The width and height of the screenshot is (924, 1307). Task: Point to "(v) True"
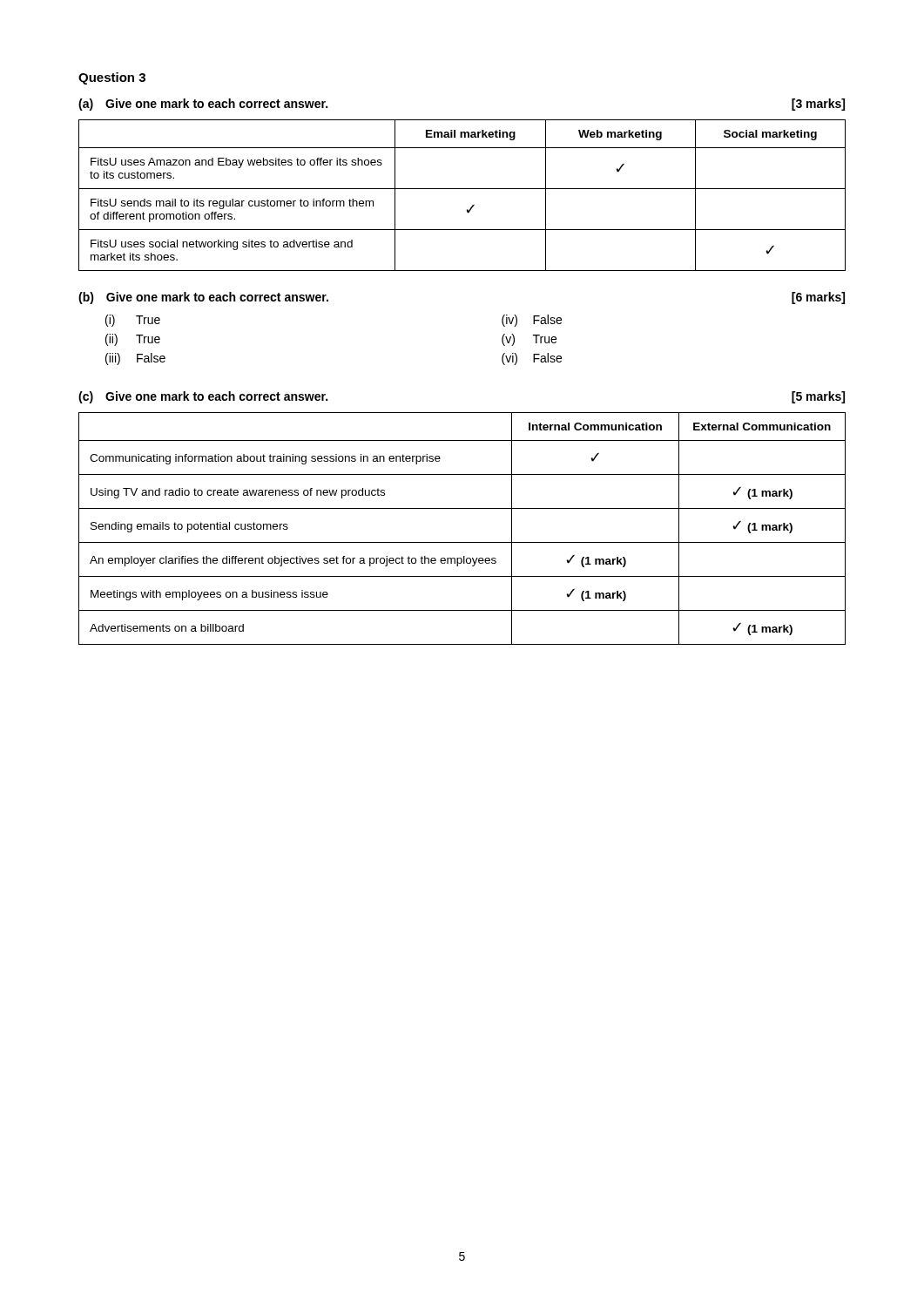point(529,339)
